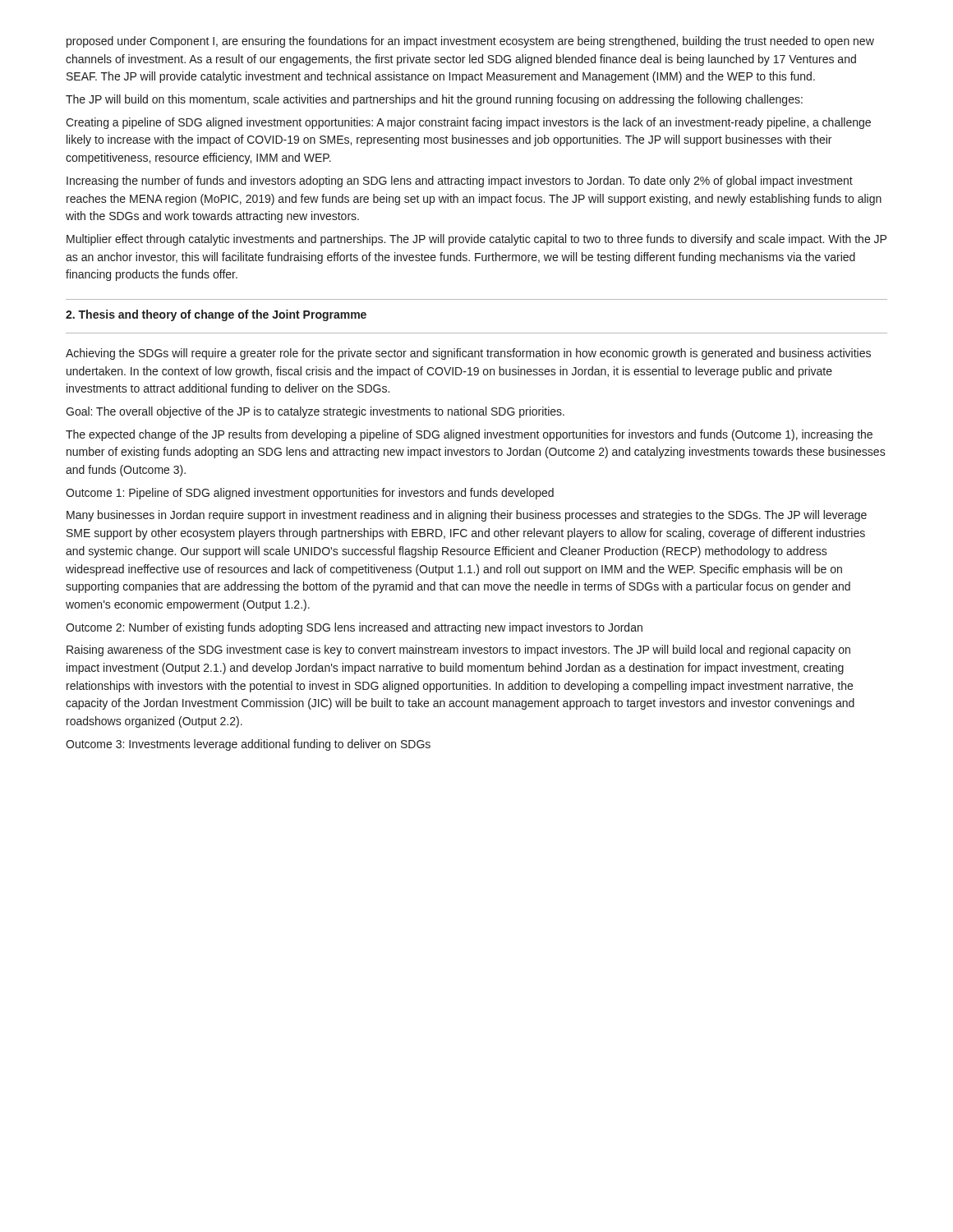Click on the text block with the text "Goal: The overall objective of the JP is"
Viewport: 953px width, 1232px height.
(x=315, y=411)
